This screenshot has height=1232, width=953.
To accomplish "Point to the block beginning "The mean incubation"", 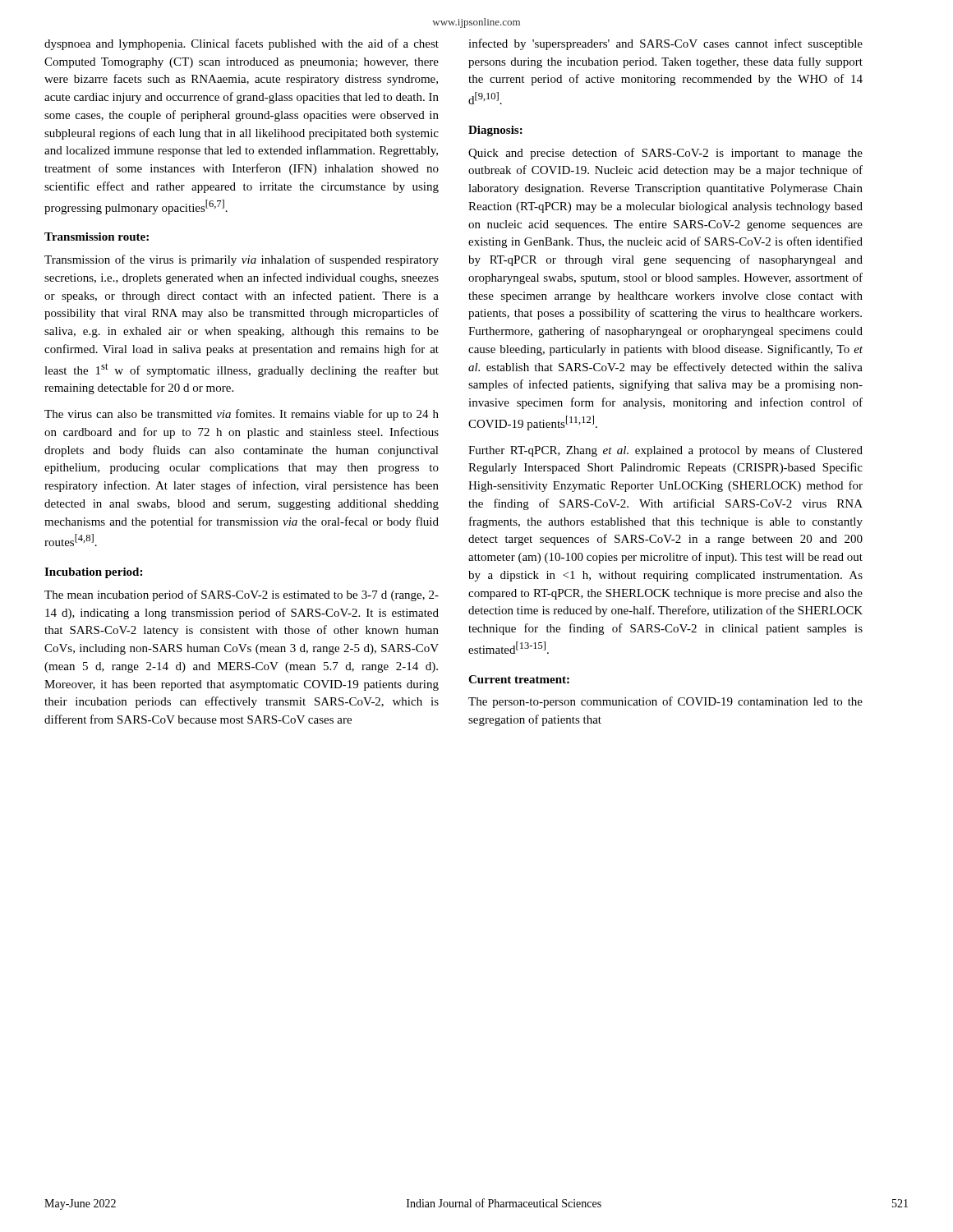I will click(242, 658).
